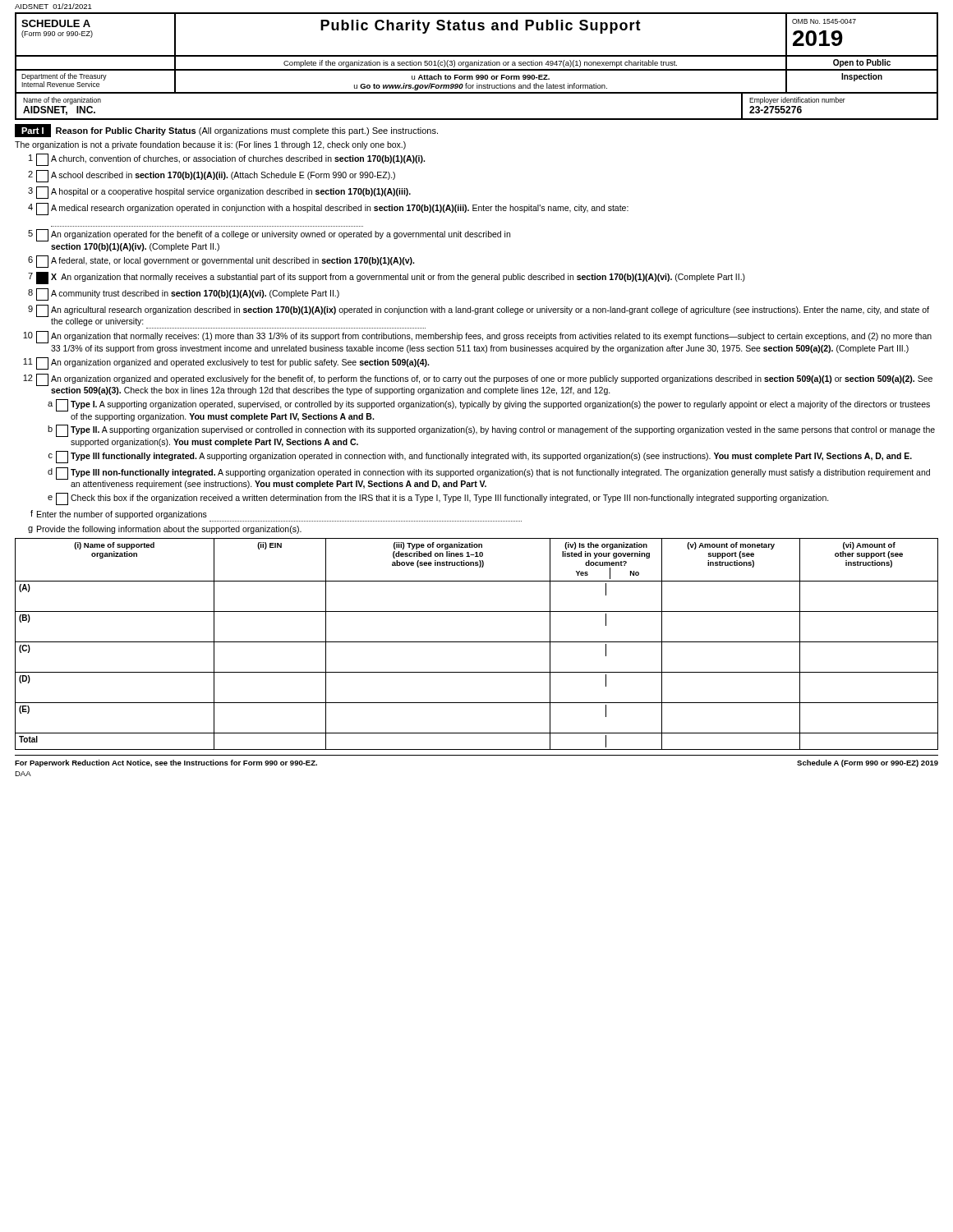Screen dimensions: 1232x953
Task: Select the list item that says "6 A federal, state, or"
Action: pos(221,262)
